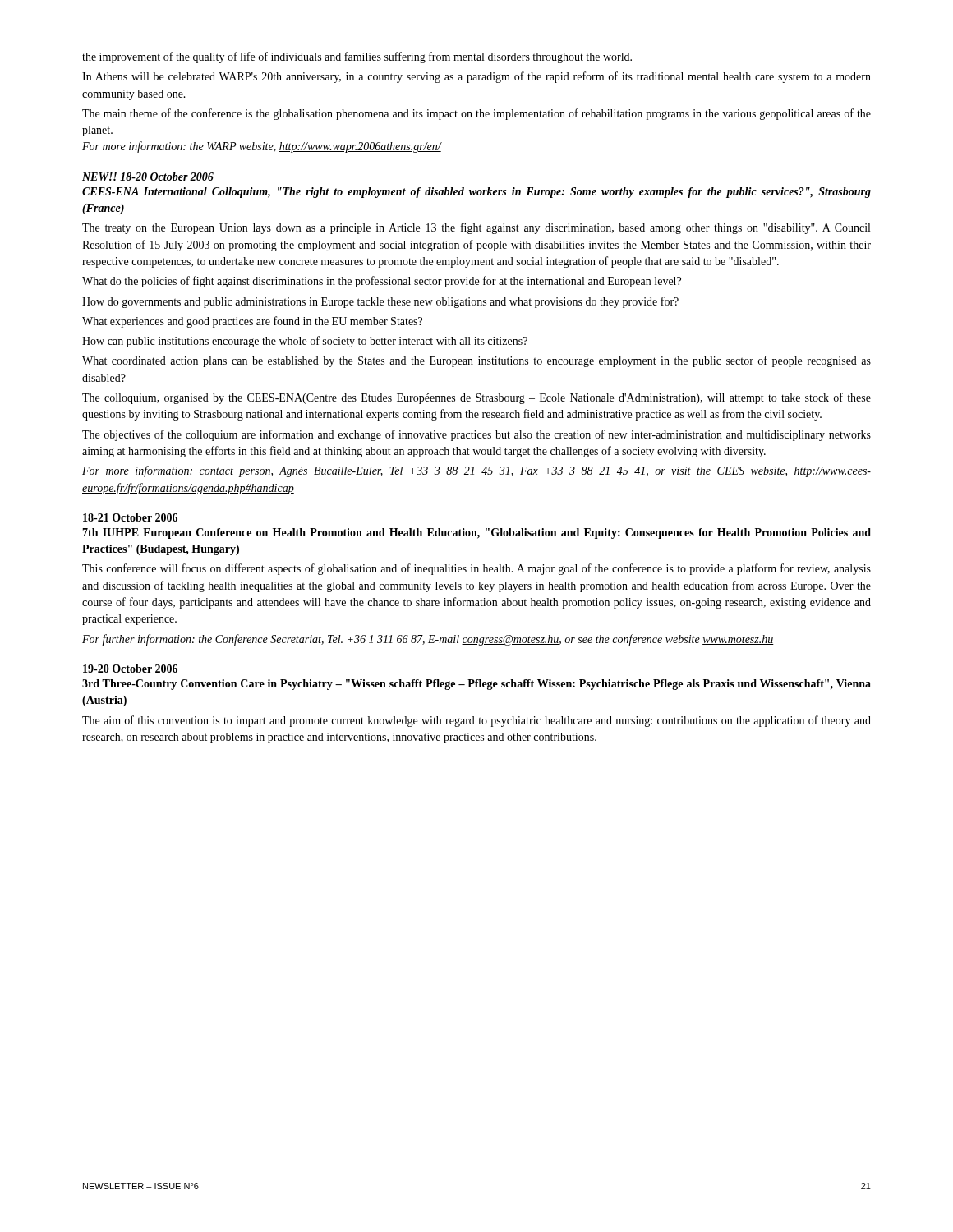Viewport: 953px width, 1232px height.
Task: Find the text block containing "How can public institutions encourage the"
Action: [305, 341]
